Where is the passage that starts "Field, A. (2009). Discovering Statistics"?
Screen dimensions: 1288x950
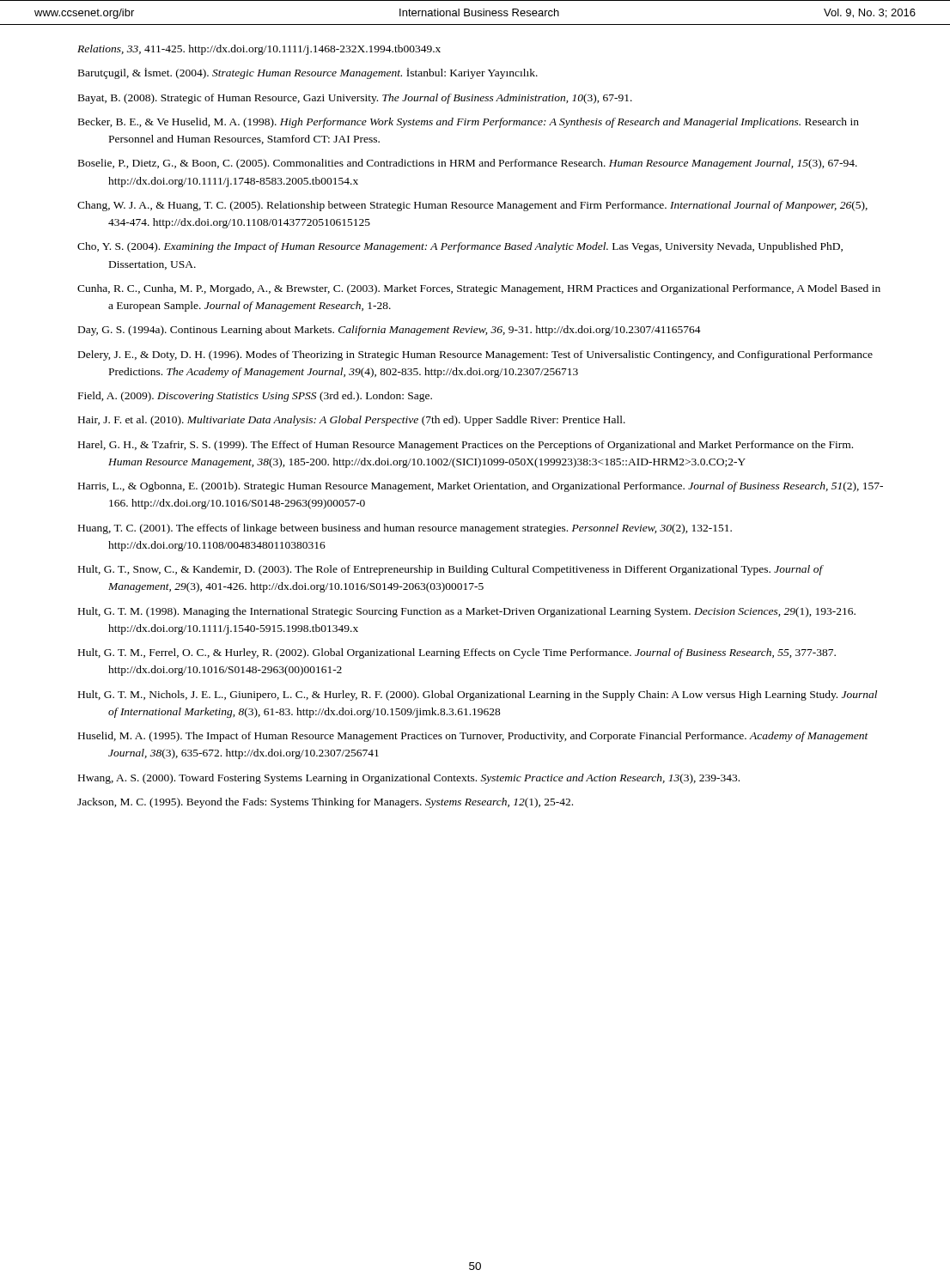click(255, 395)
